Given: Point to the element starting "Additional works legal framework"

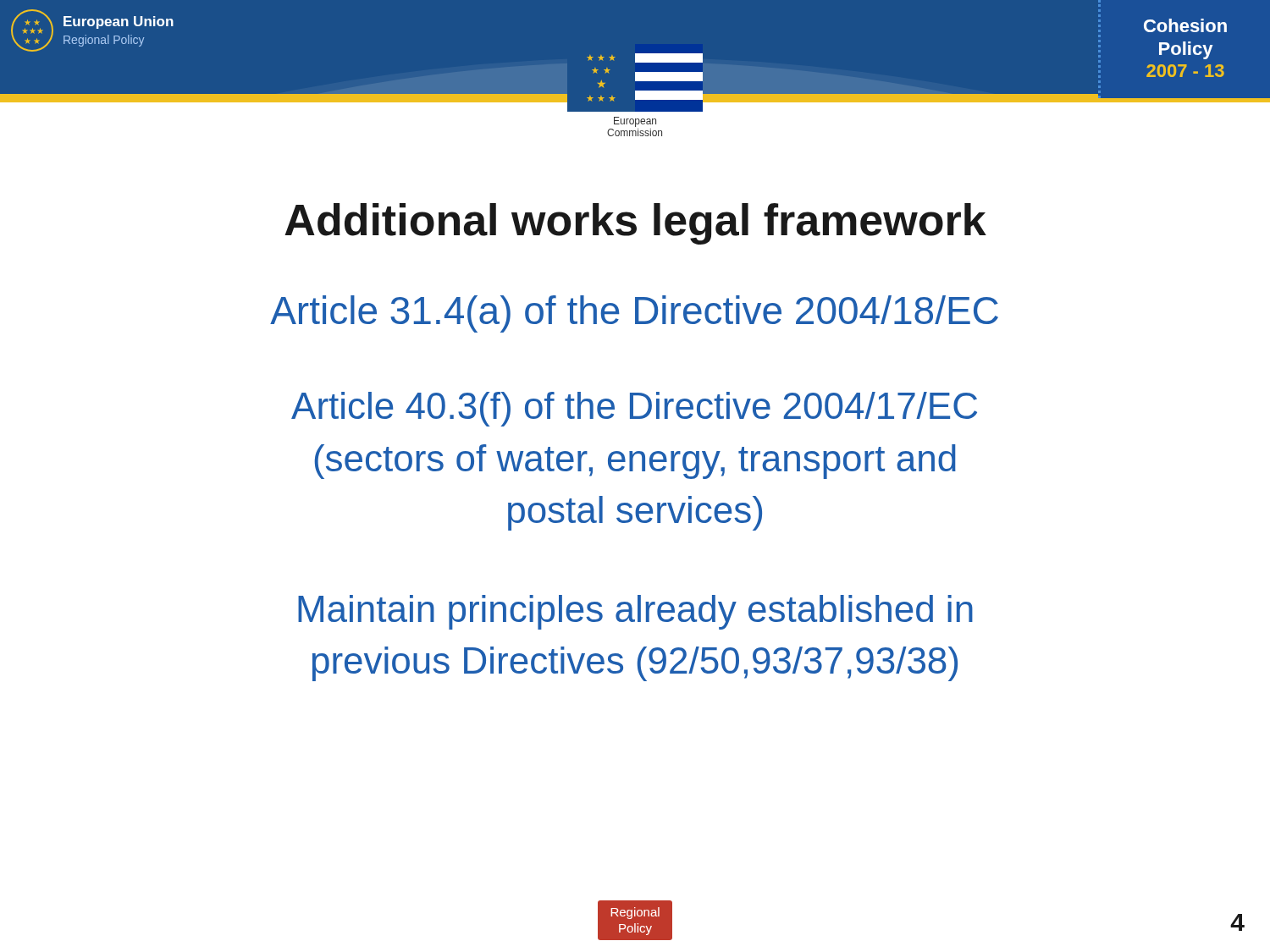Looking at the screenshot, I should pyautogui.click(x=635, y=220).
